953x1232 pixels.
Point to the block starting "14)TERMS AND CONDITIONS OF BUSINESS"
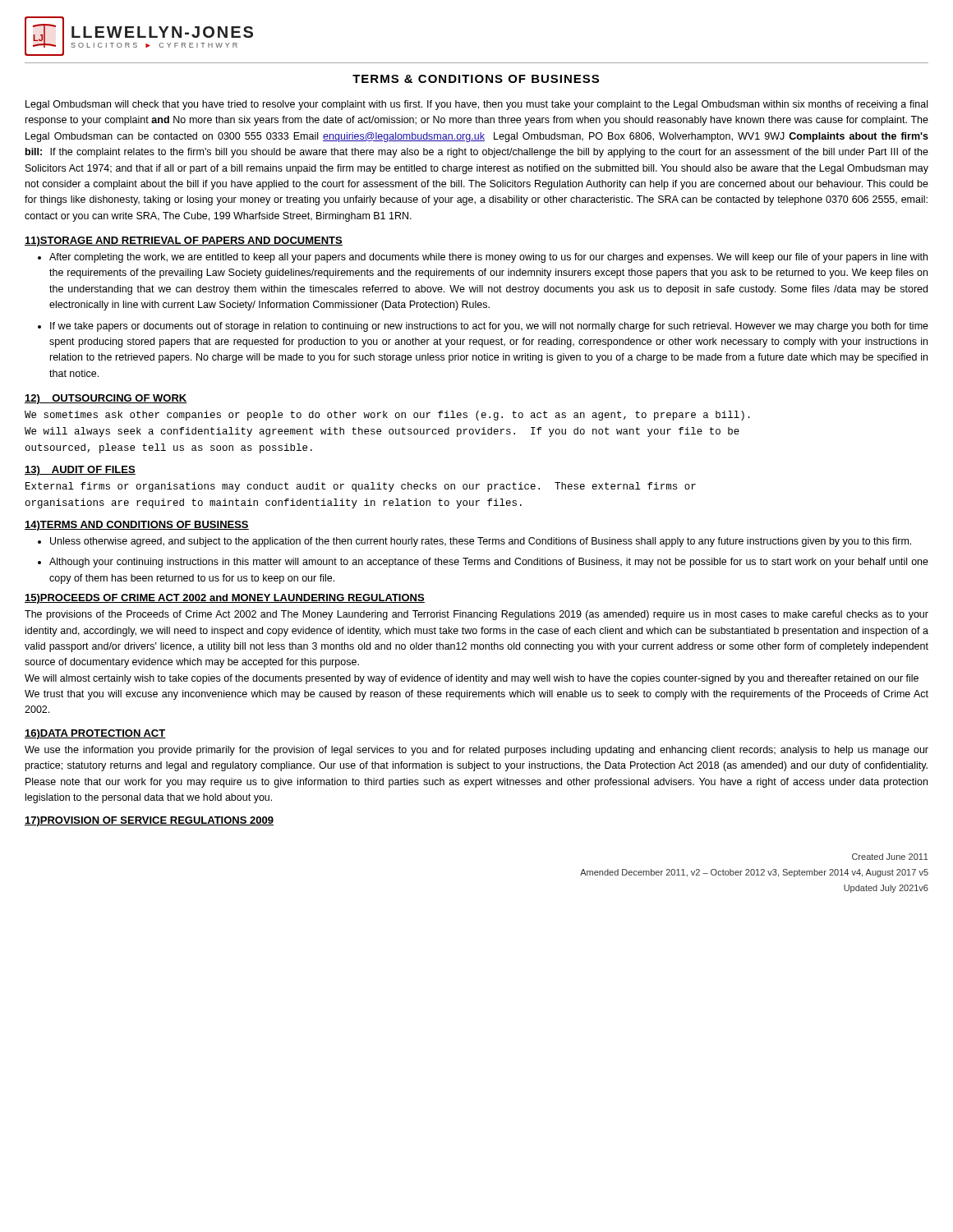[137, 524]
